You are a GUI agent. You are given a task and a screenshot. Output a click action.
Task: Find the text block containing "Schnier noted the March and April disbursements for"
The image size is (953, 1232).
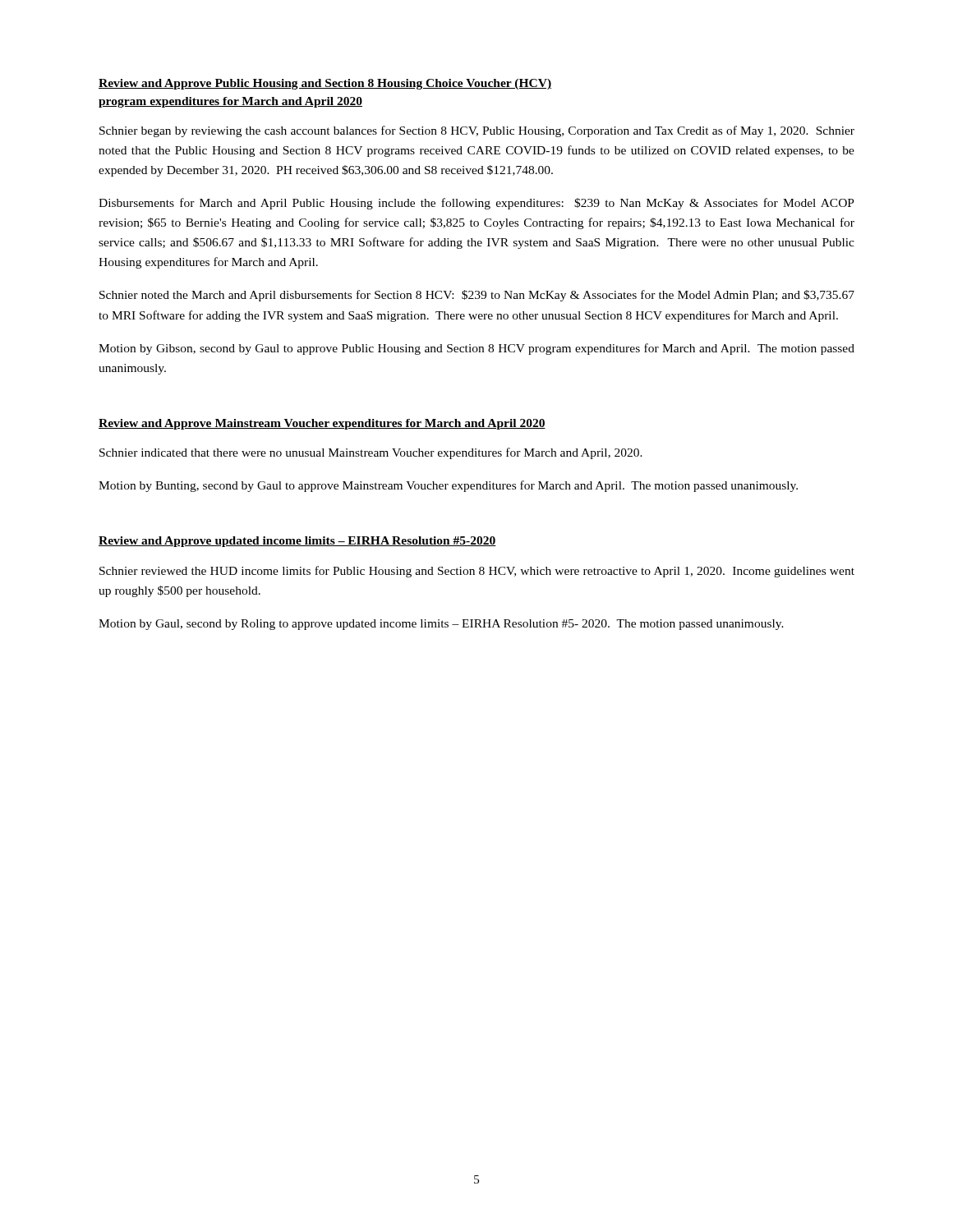tap(476, 305)
